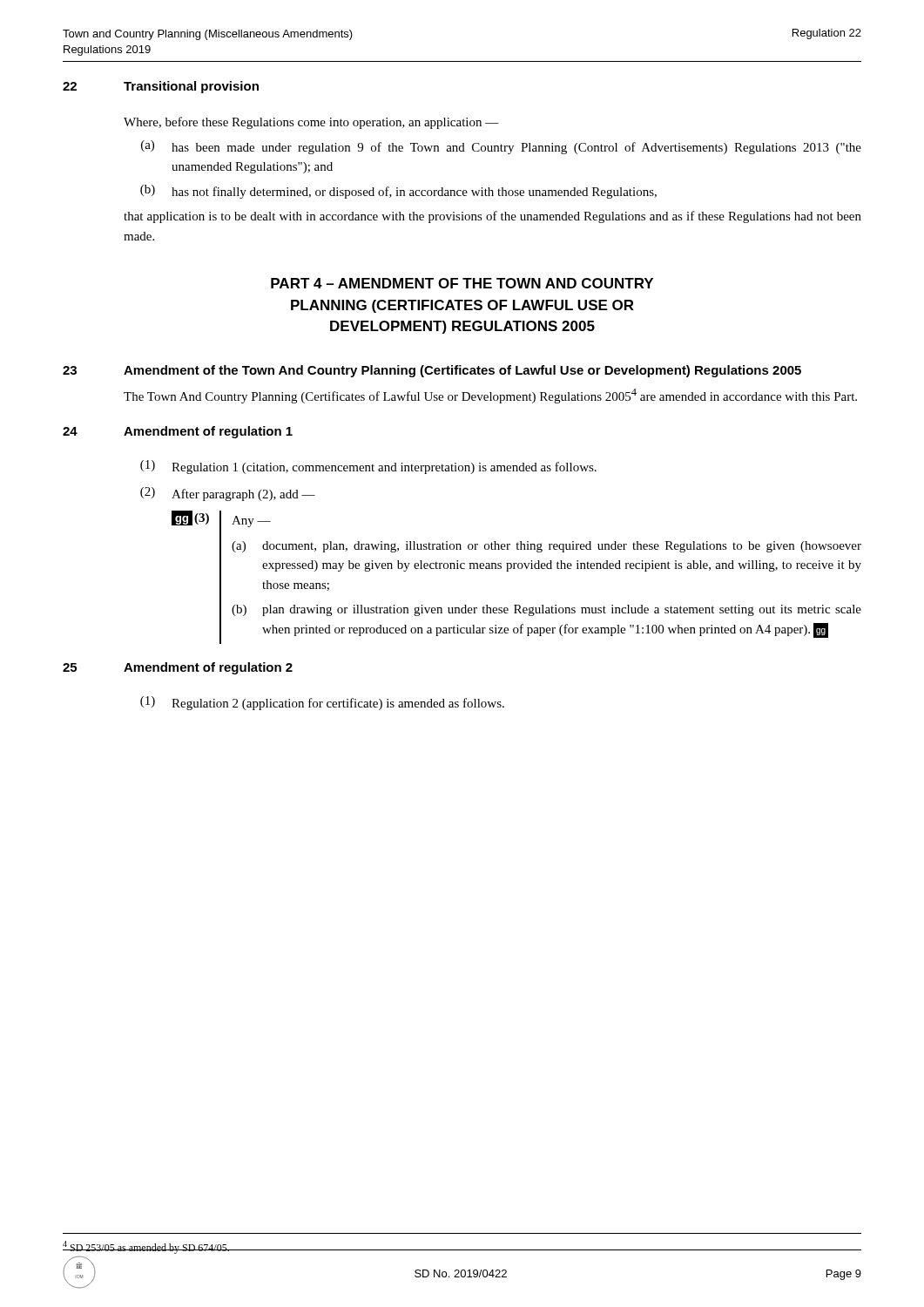Point to the section header beginning "23 Amendment of the Town And Country"

[x=462, y=387]
